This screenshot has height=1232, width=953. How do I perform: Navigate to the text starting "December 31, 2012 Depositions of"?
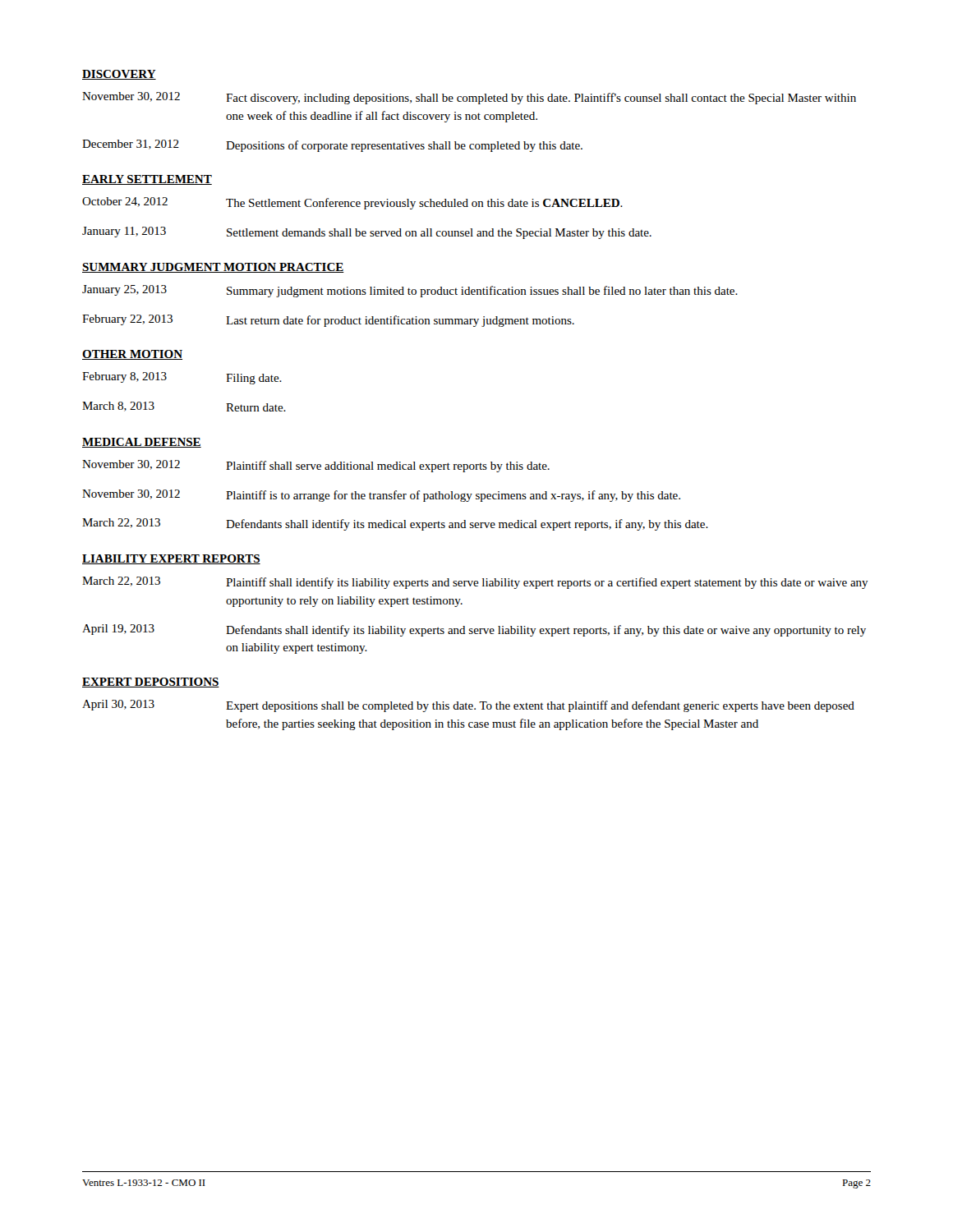pyautogui.click(x=476, y=146)
